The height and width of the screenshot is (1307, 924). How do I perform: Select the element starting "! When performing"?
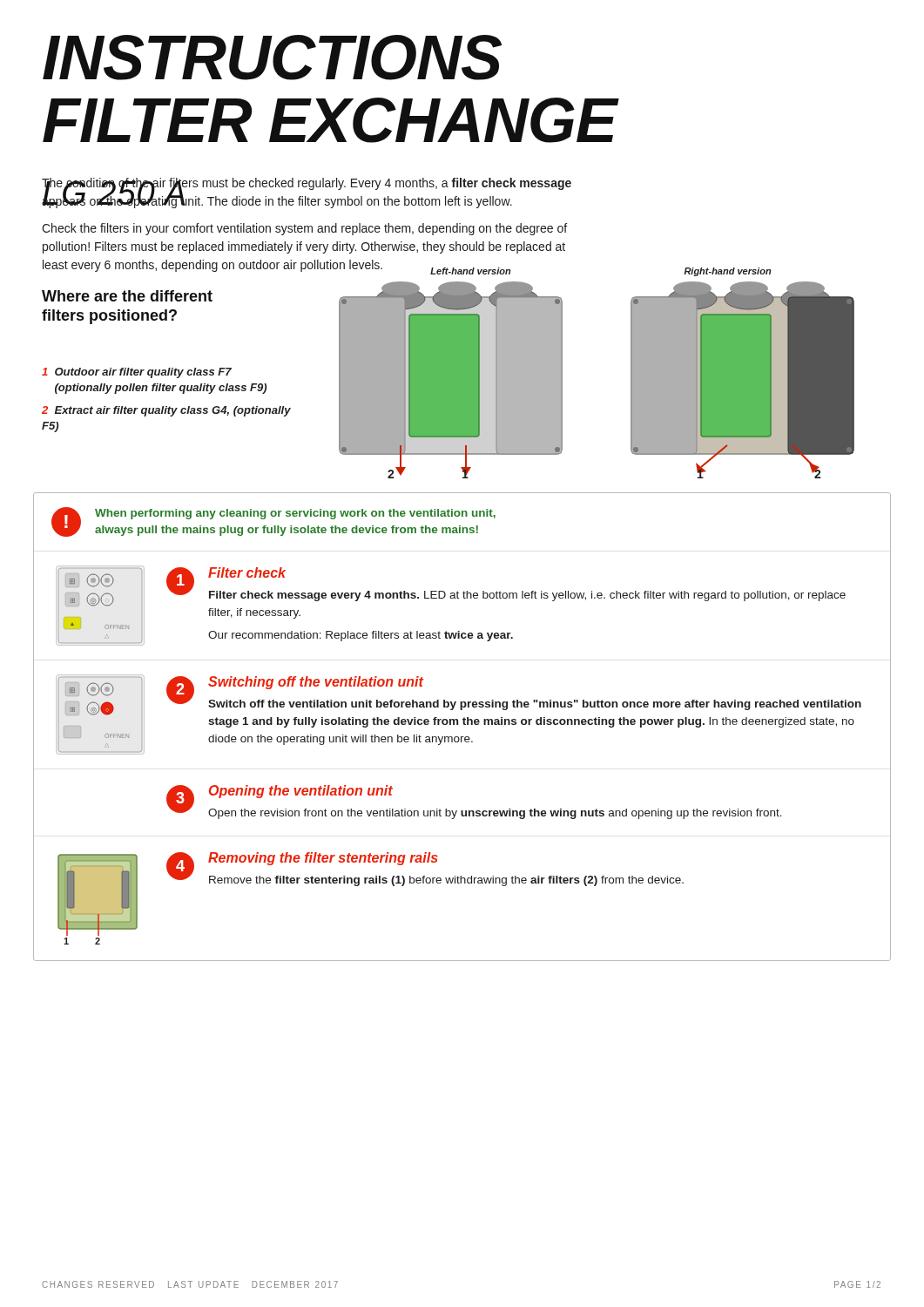[274, 522]
